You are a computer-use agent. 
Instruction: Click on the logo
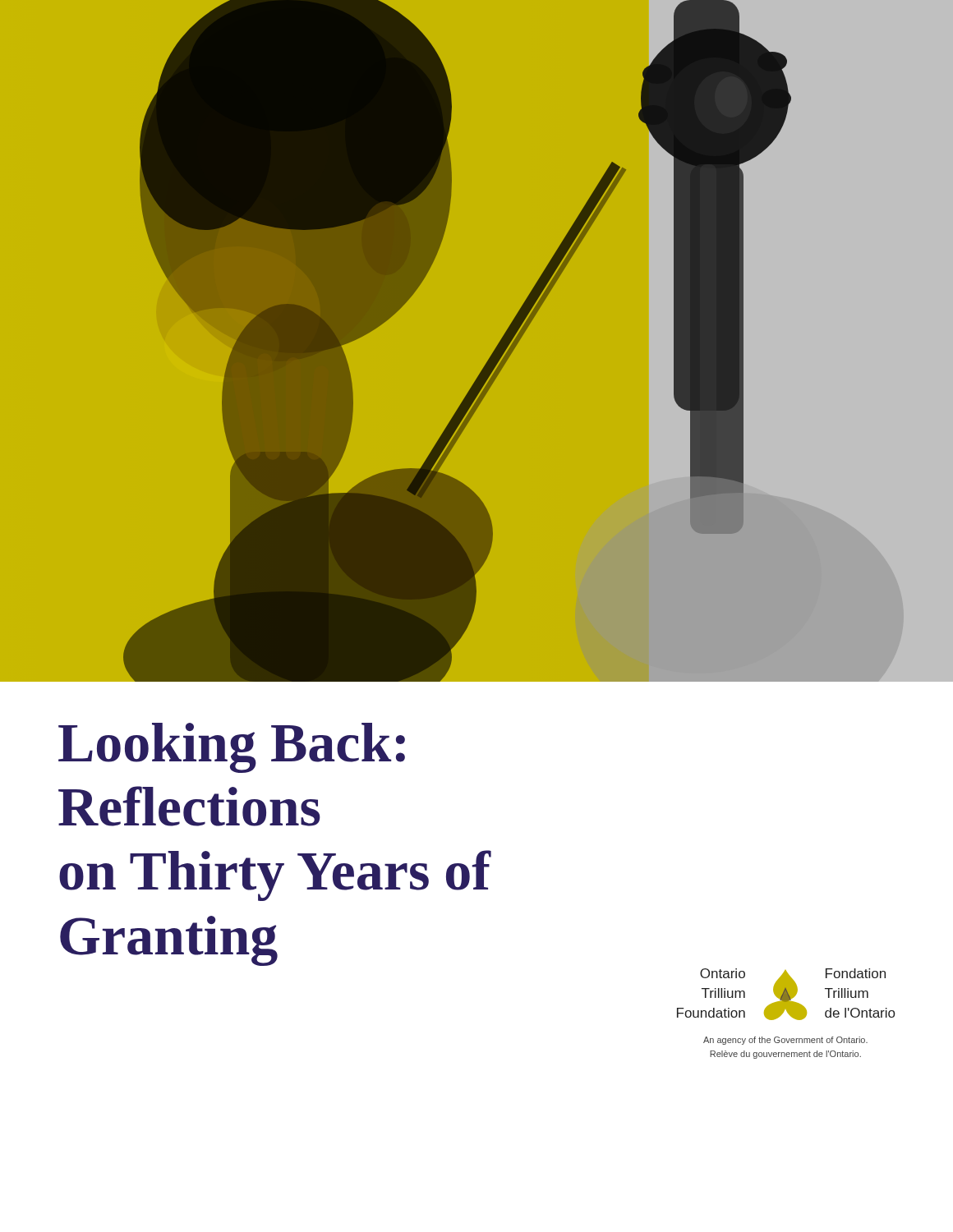786,1011
